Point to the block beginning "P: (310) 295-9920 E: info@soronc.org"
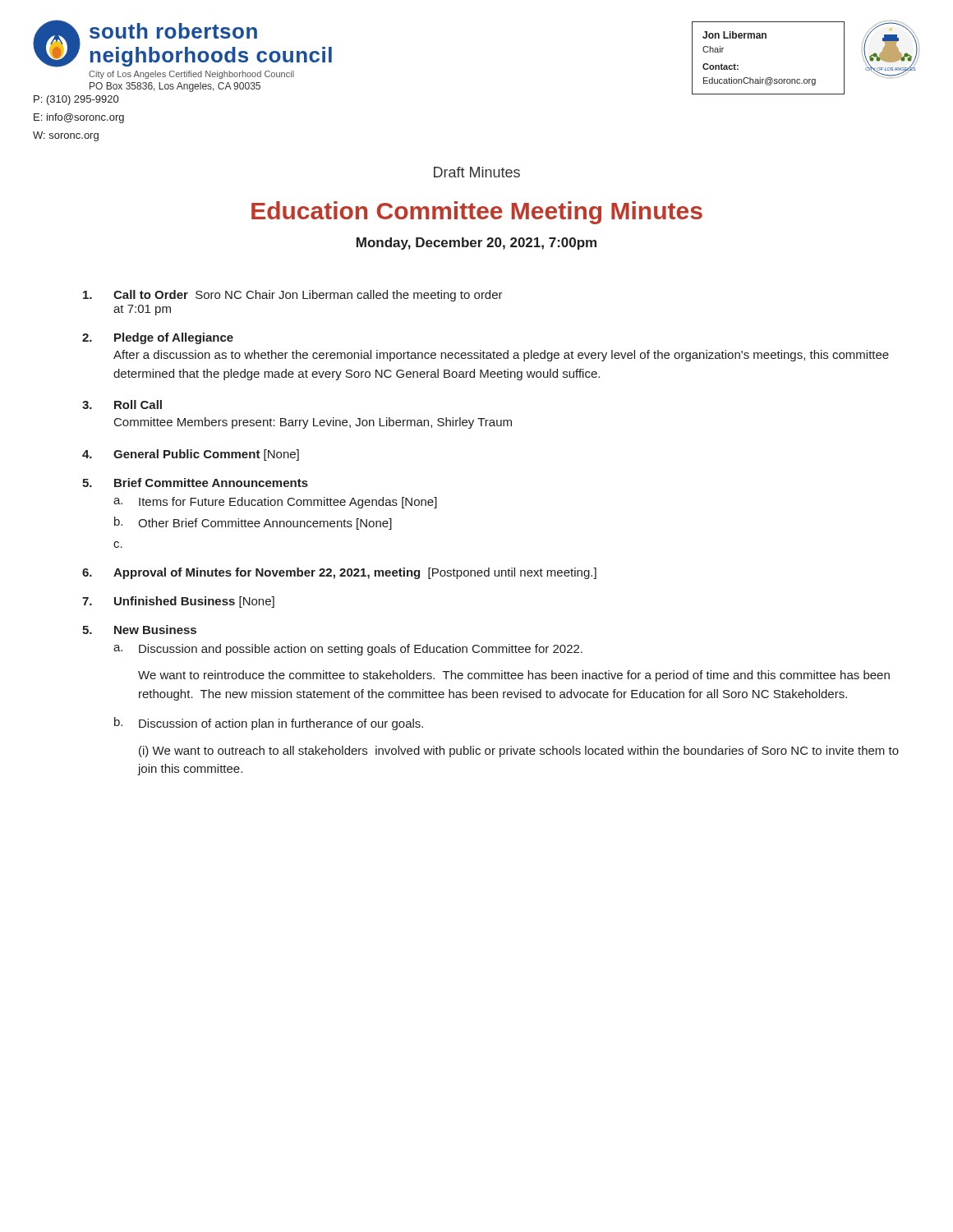This screenshot has height=1232, width=953. click(x=79, y=117)
